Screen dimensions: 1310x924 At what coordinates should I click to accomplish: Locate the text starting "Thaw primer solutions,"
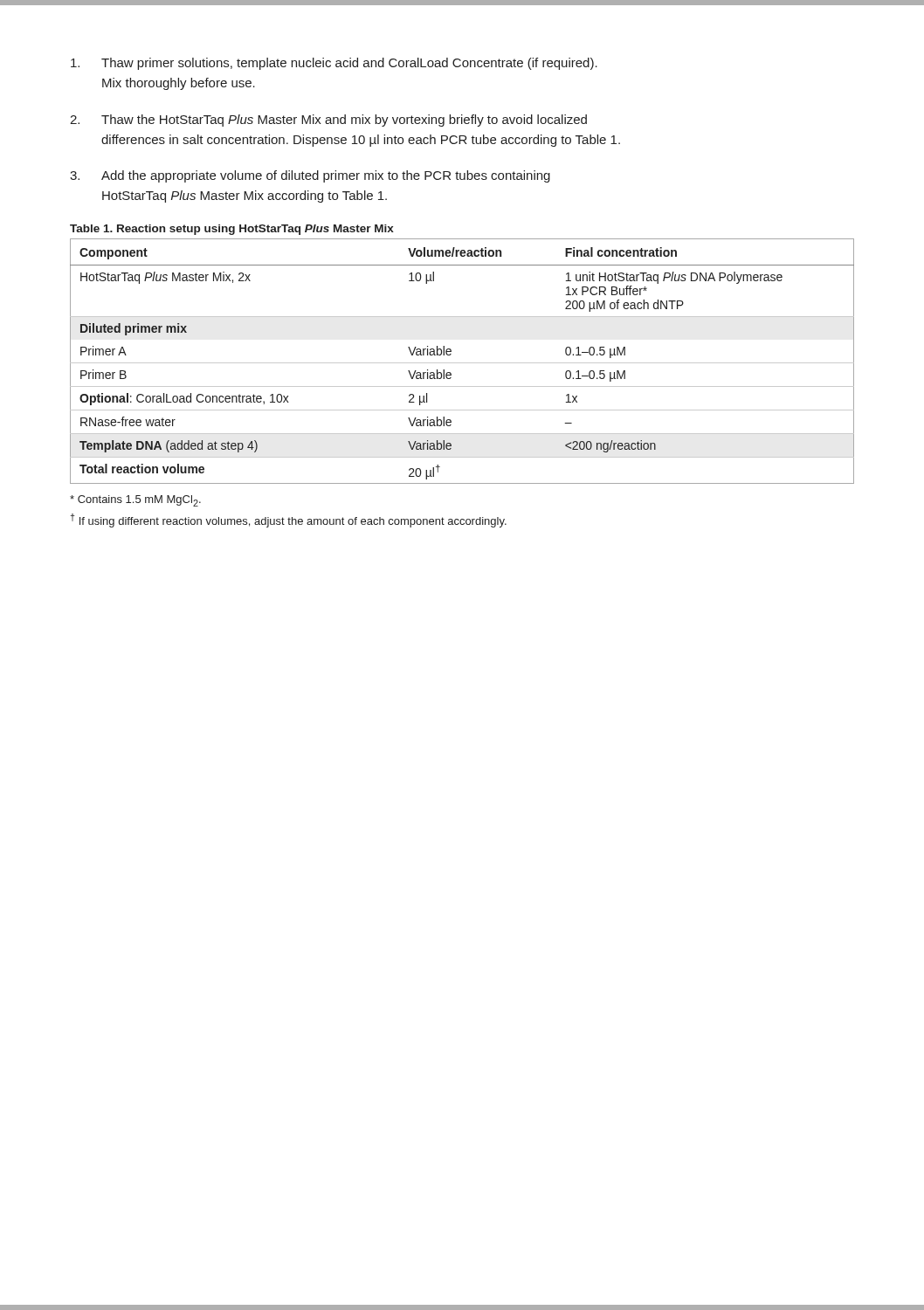pyautogui.click(x=462, y=73)
